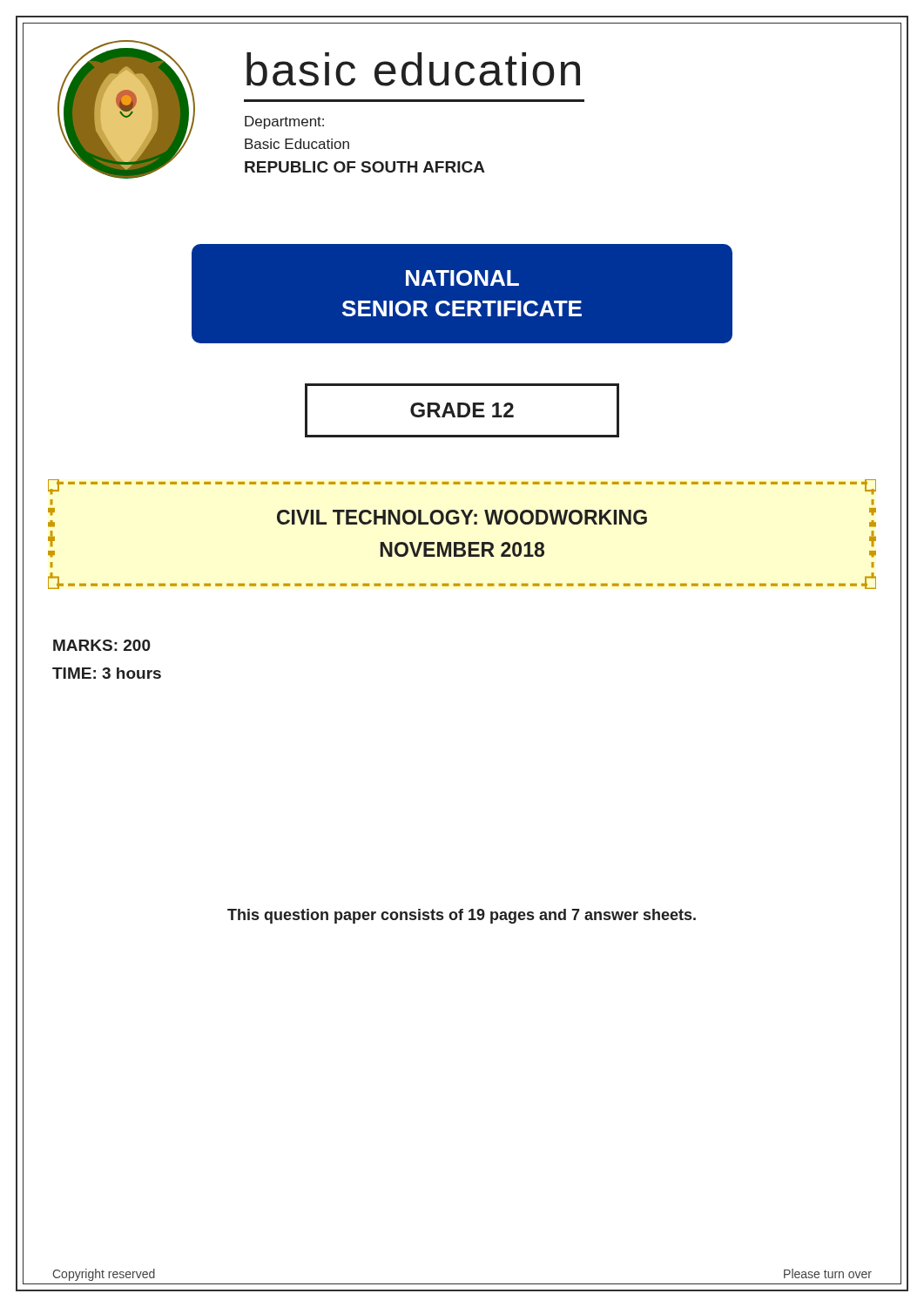The width and height of the screenshot is (924, 1307).
Task: Locate the title that opens with "CIVIL TECHNOLOGY: WOODWORKING NOVEMBER"
Action: [462, 534]
